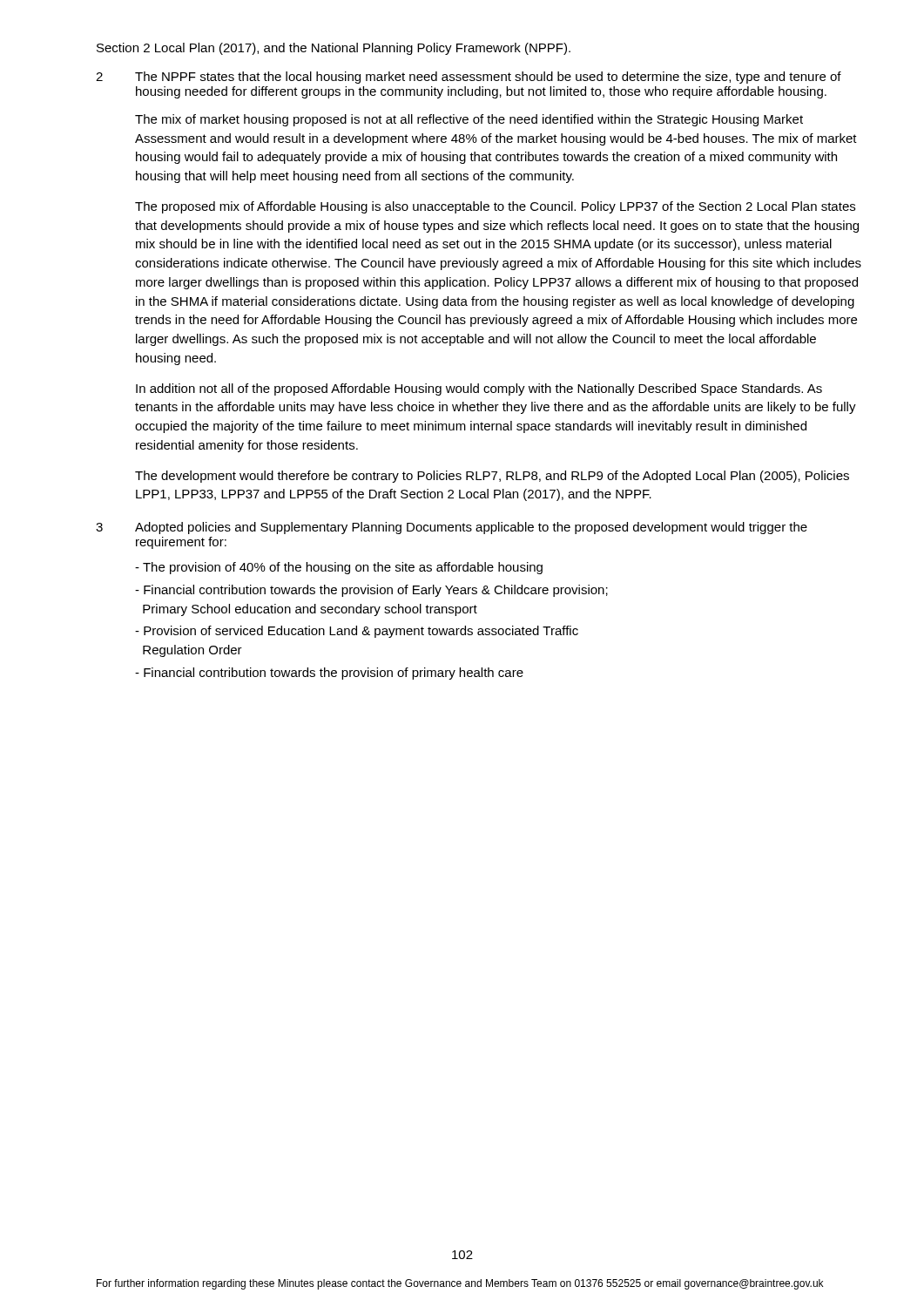This screenshot has height=1307, width=924.
Task: Click the passage that begins "The development would"
Action: point(492,484)
